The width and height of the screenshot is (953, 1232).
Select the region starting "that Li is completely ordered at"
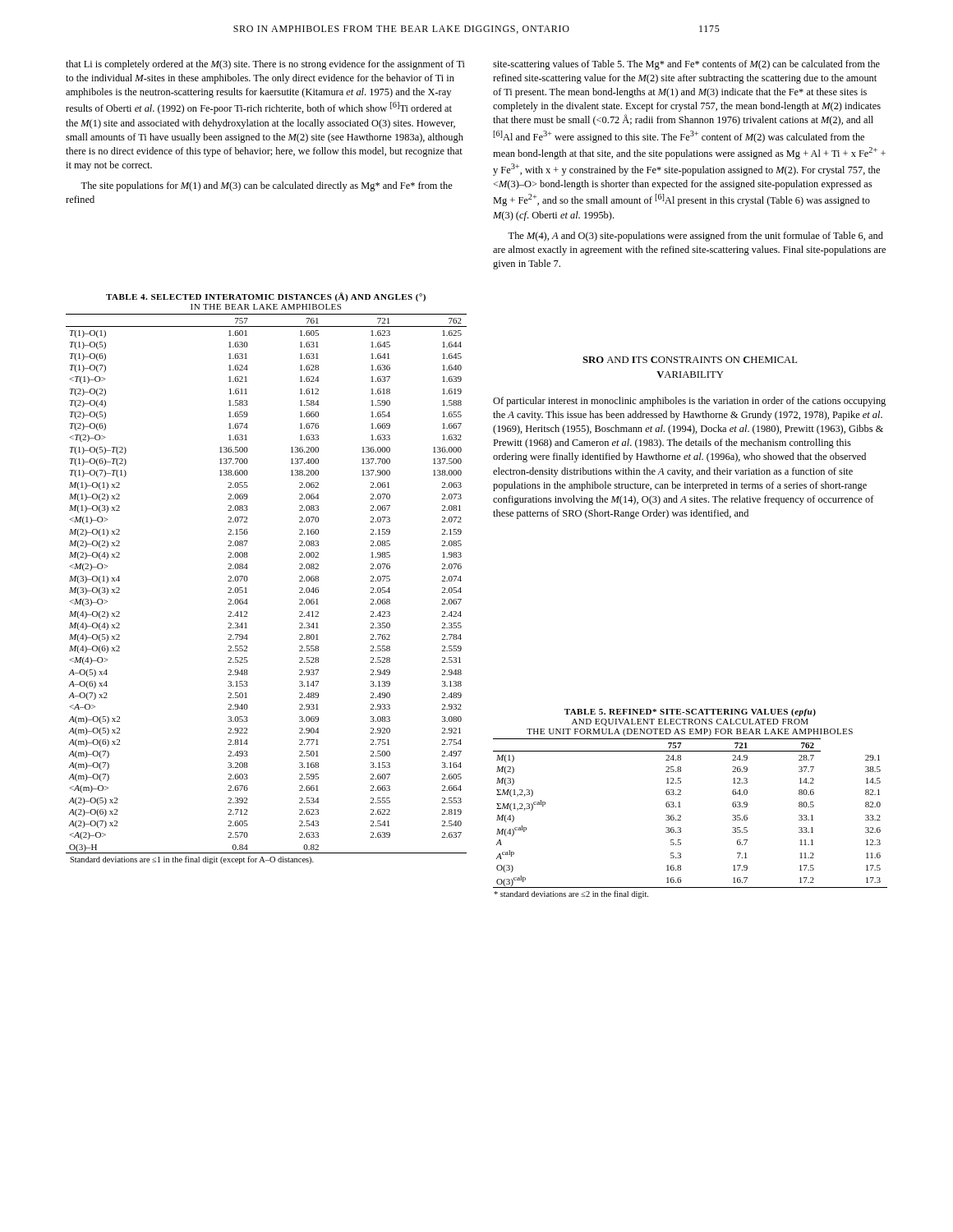266,132
